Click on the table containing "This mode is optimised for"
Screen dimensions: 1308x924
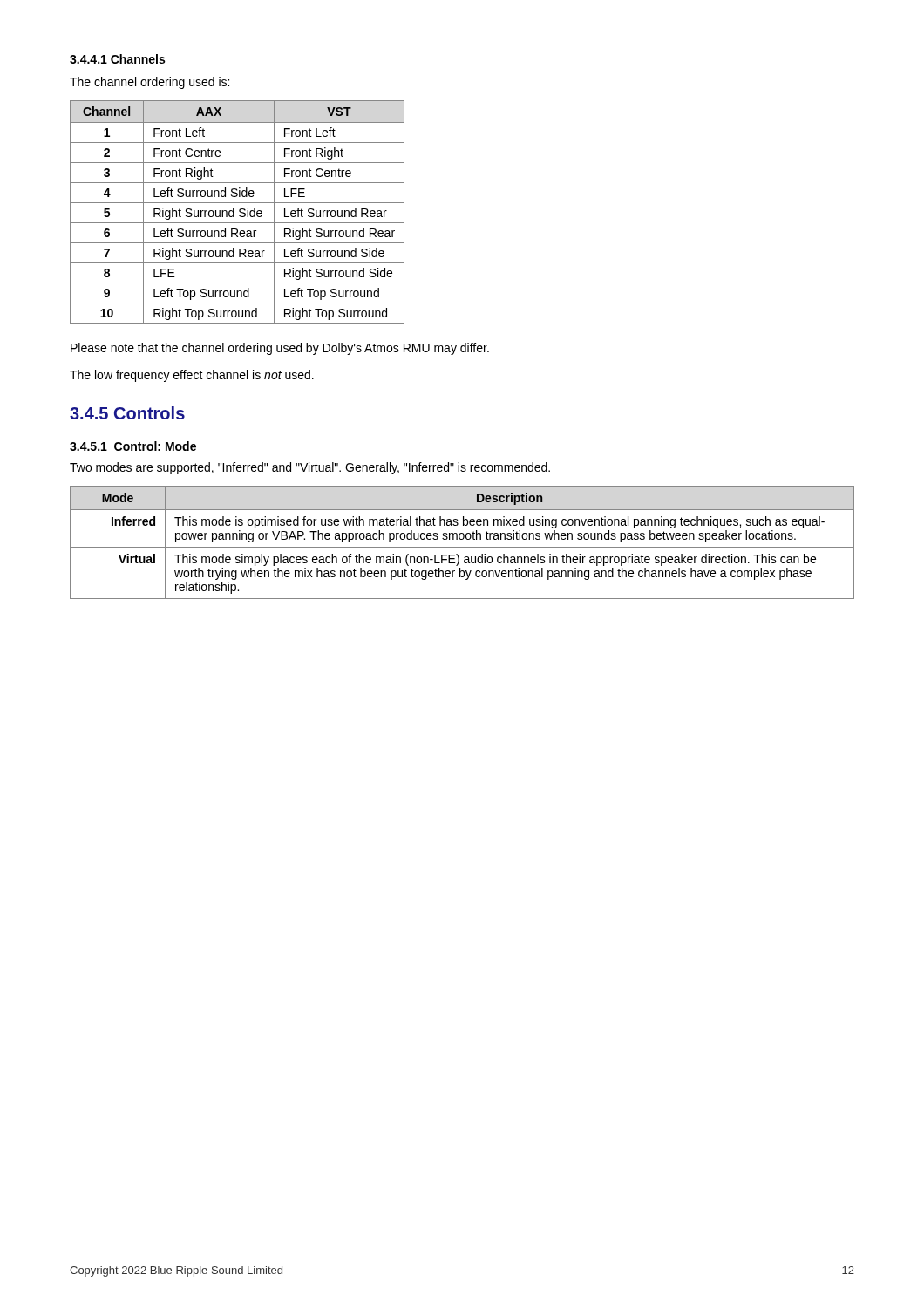(x=462, y=542)
